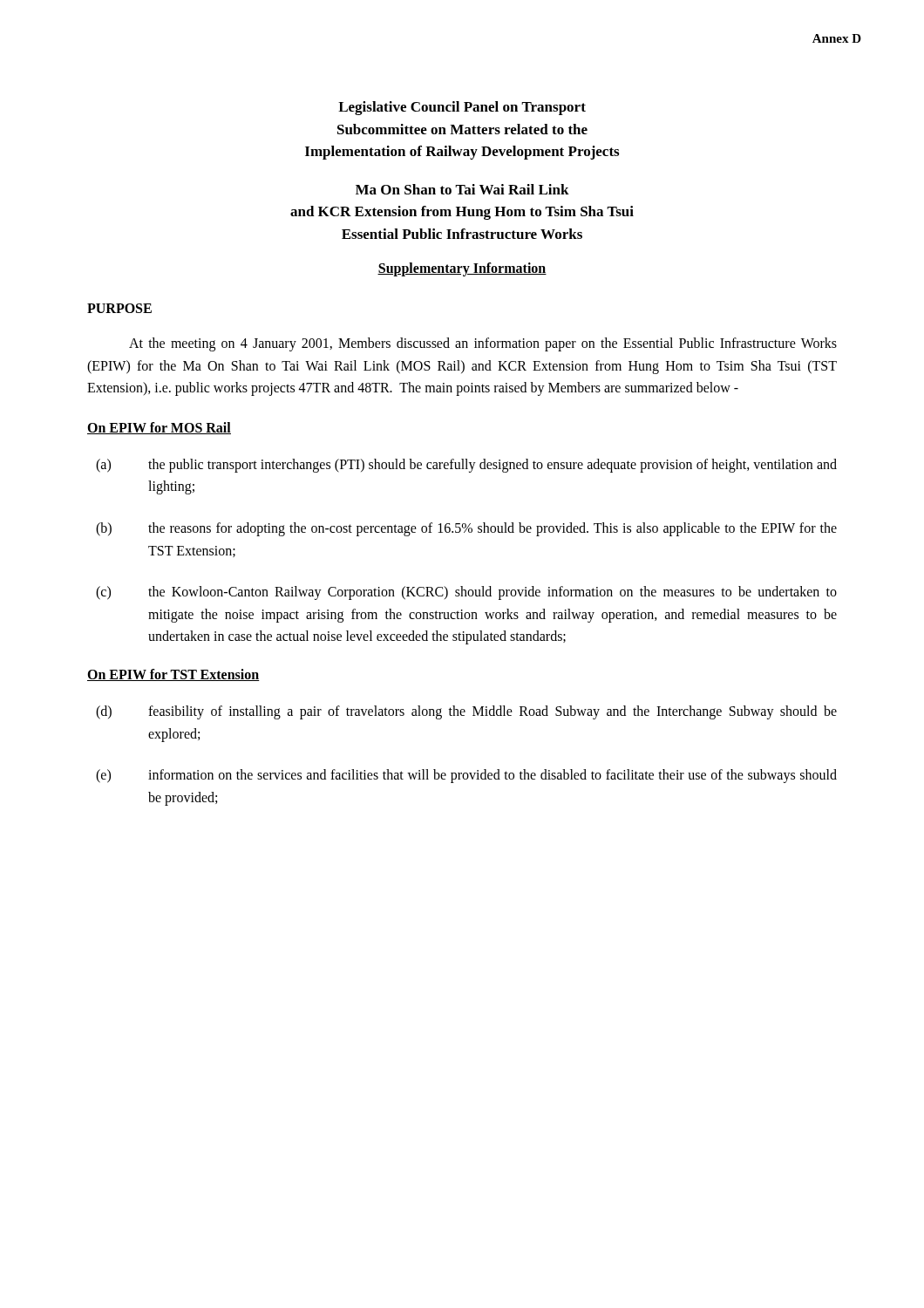Find the title on this page that starts "Legislative Council Panel on Transport Subcommittee"
Image resolution: width=924 pixels, height=1308 pixels.
coord(462,129)
